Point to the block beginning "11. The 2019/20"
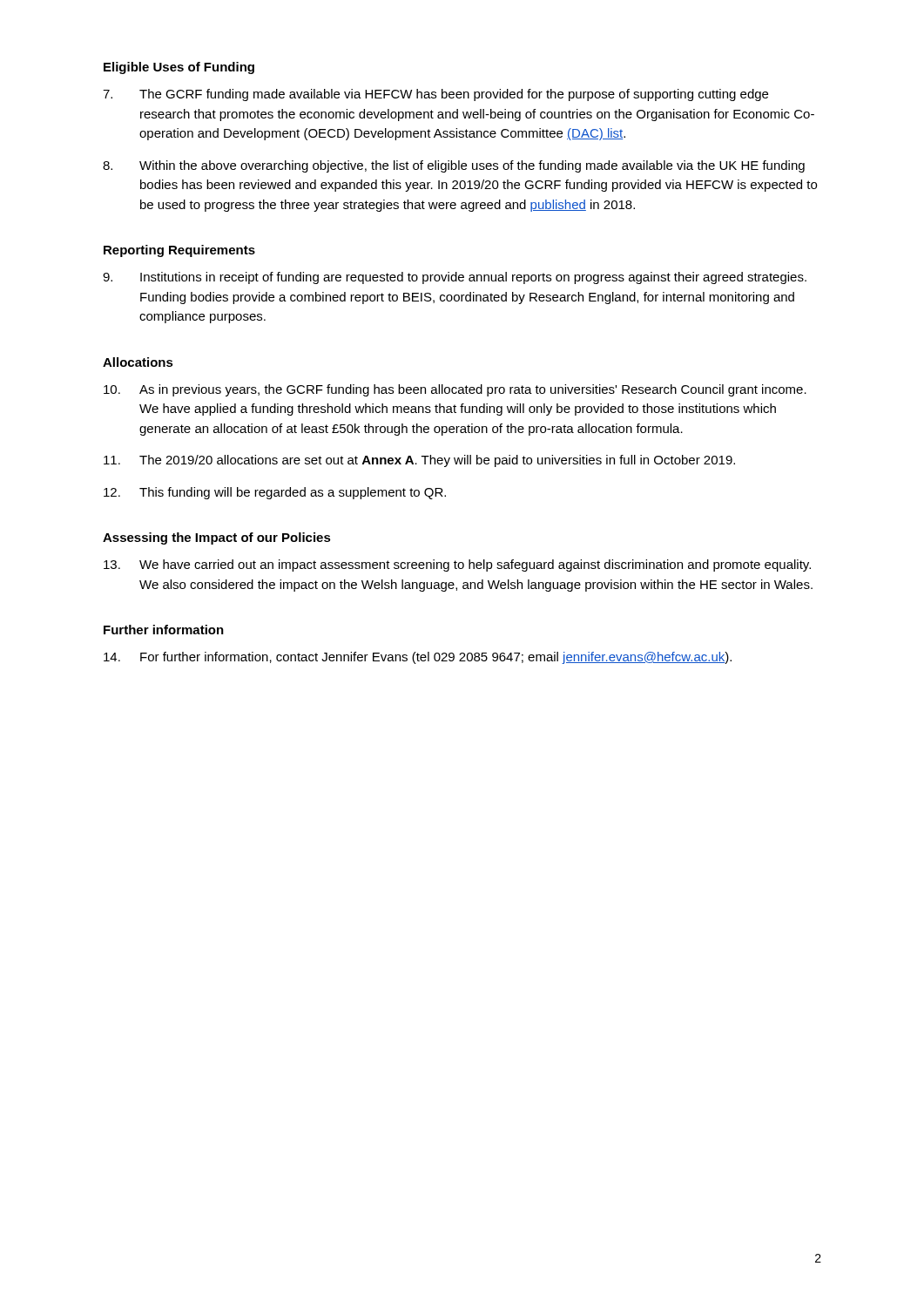 tap(419, 460)
